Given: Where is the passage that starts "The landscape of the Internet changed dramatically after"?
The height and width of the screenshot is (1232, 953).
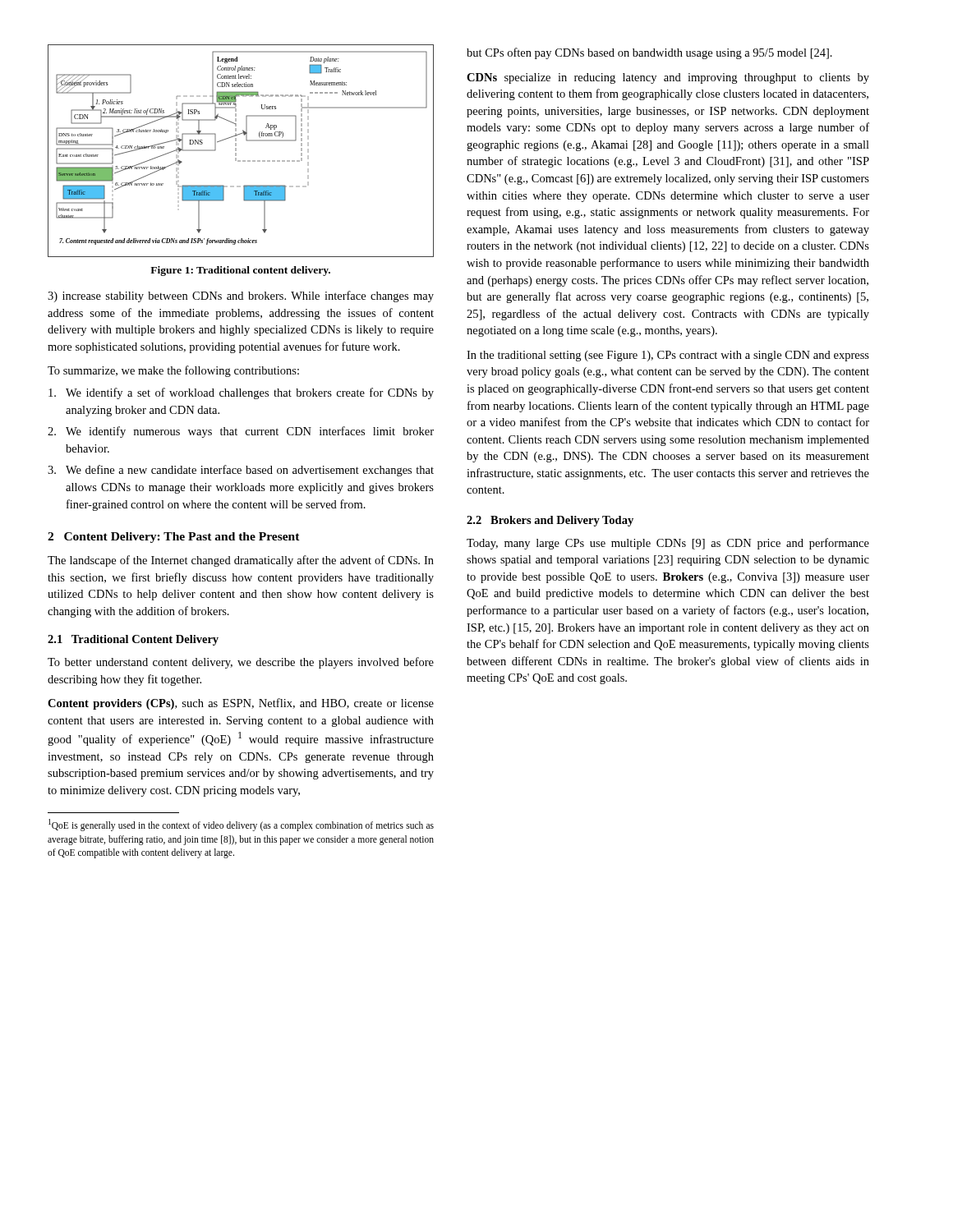Looking at the screenshot, I should tap(241, 586).
